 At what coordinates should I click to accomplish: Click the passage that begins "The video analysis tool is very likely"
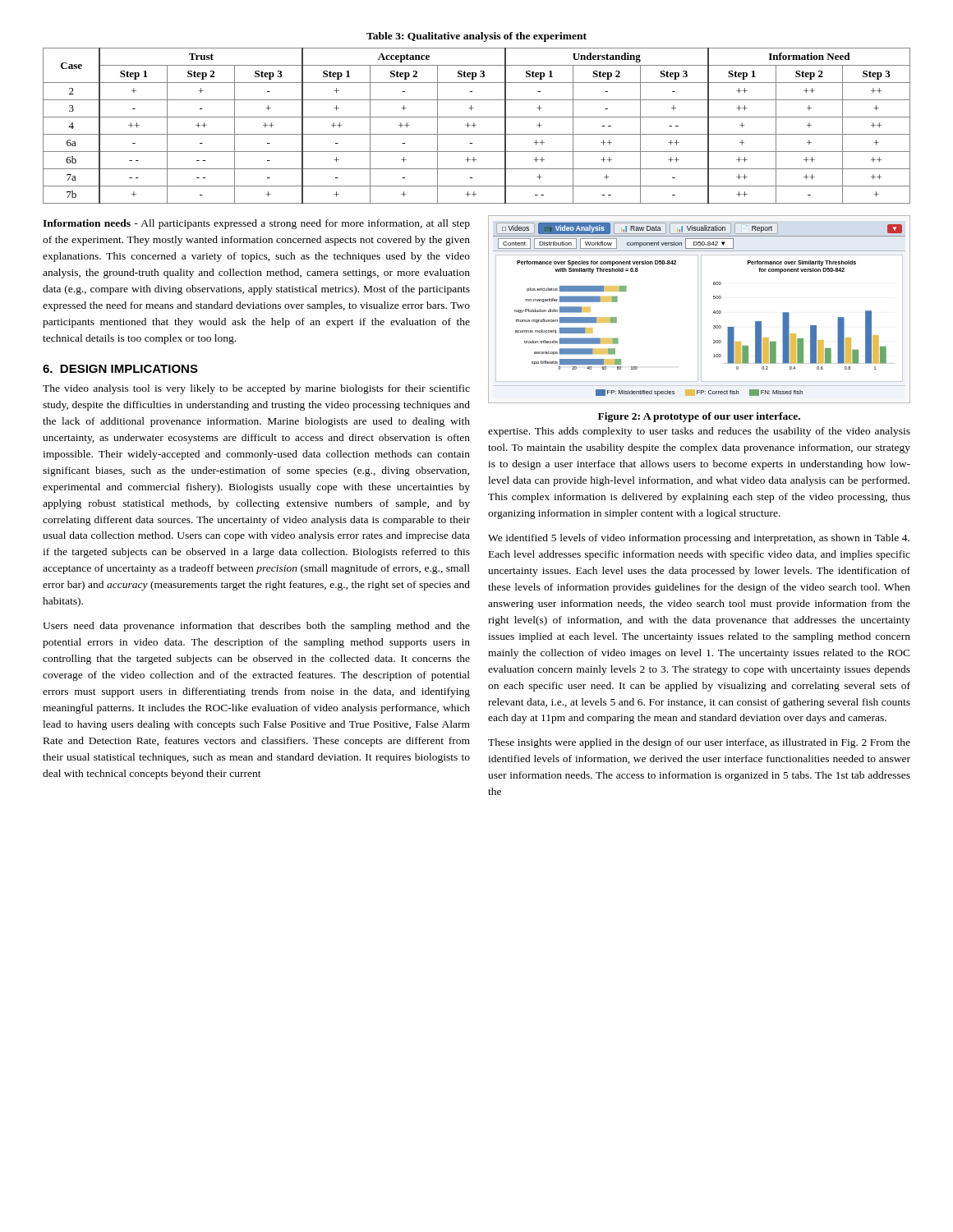point(256,581)
